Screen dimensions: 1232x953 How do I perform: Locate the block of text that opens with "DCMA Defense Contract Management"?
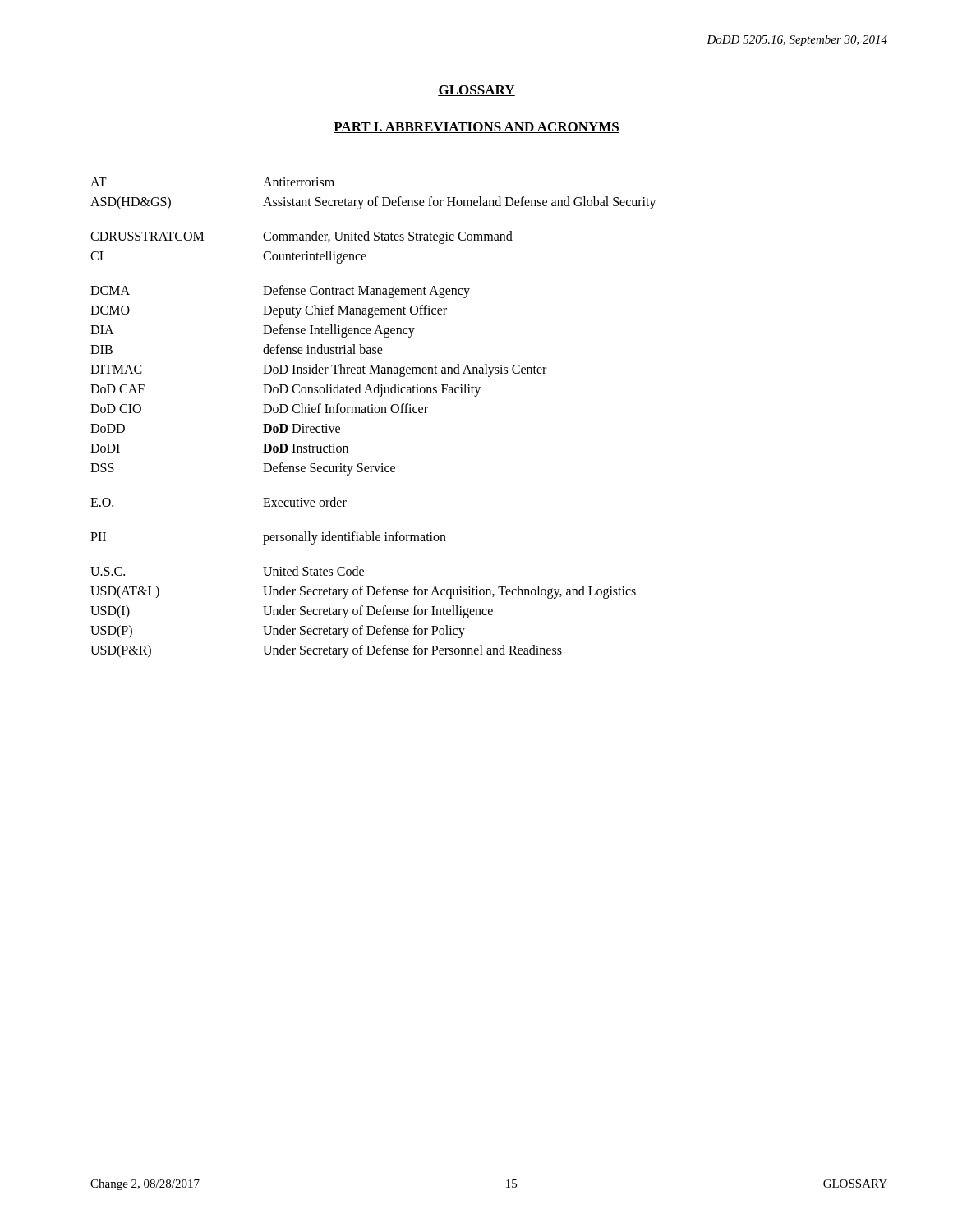pyautogui.click(x=280, y=292)
